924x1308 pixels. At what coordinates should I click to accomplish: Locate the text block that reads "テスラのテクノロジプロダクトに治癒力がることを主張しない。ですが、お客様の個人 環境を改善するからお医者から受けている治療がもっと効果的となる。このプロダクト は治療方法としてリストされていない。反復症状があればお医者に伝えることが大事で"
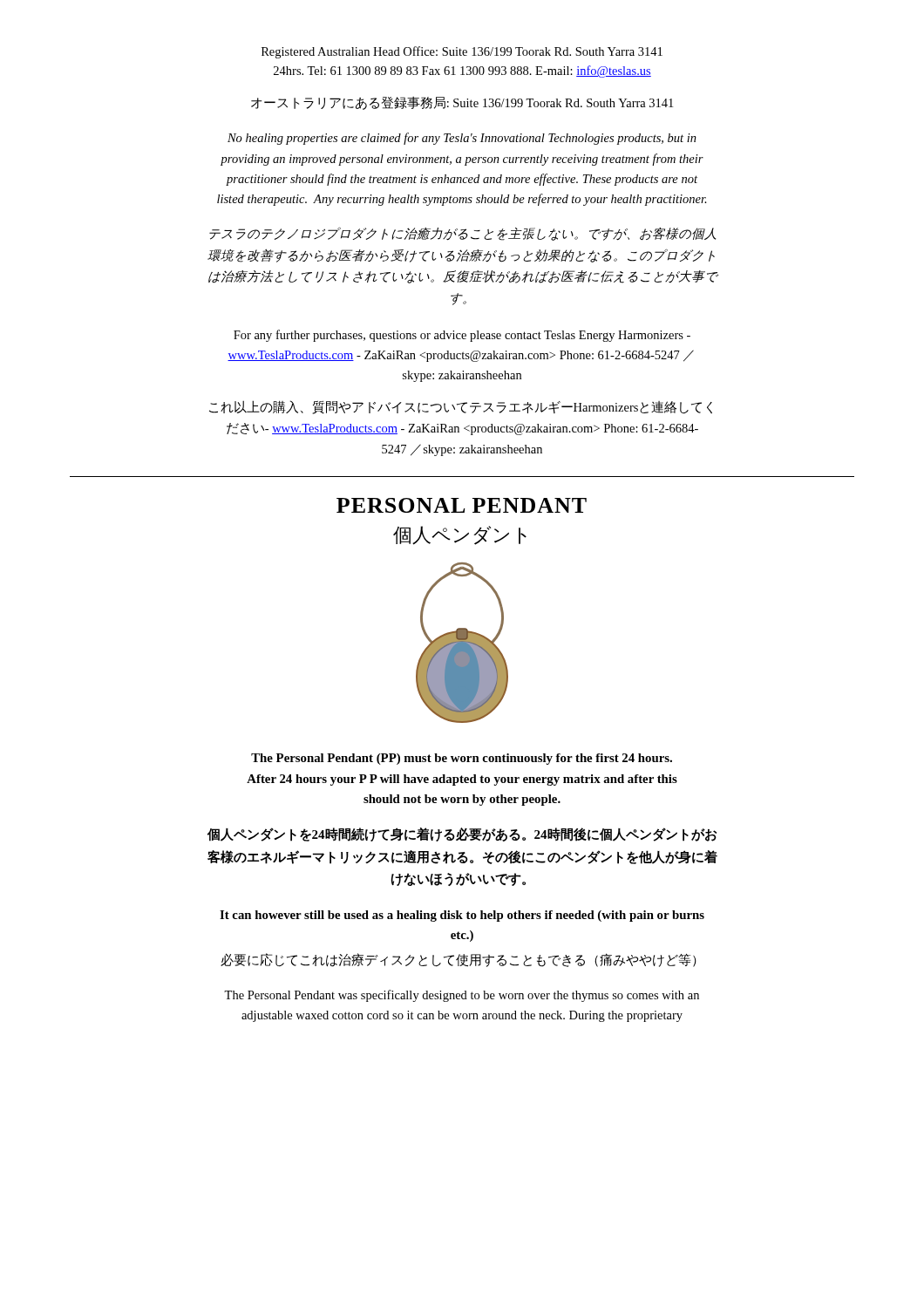tap(462, 266)
